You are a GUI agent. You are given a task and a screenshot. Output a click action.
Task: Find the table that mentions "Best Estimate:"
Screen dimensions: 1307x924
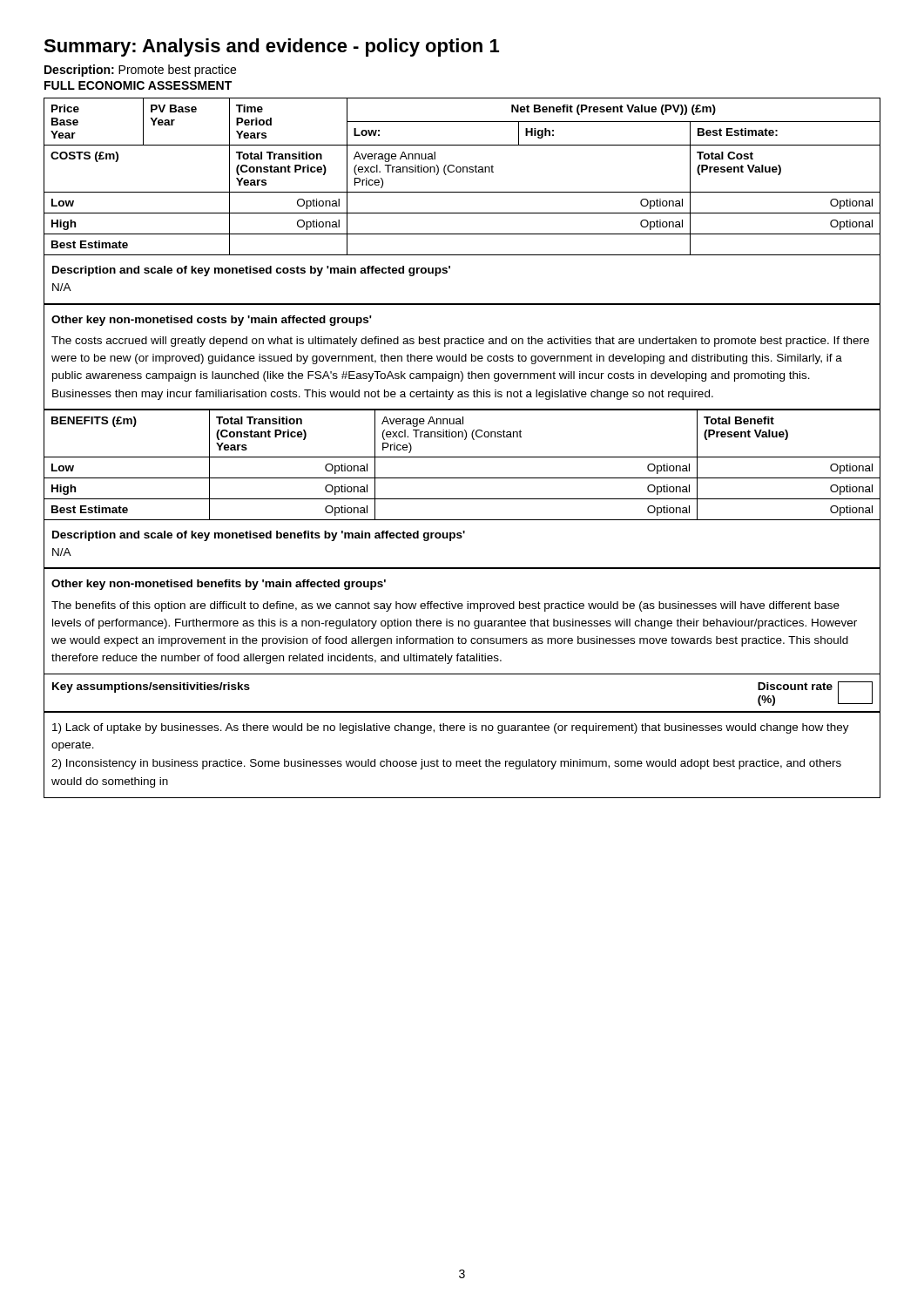pos(462,176)
